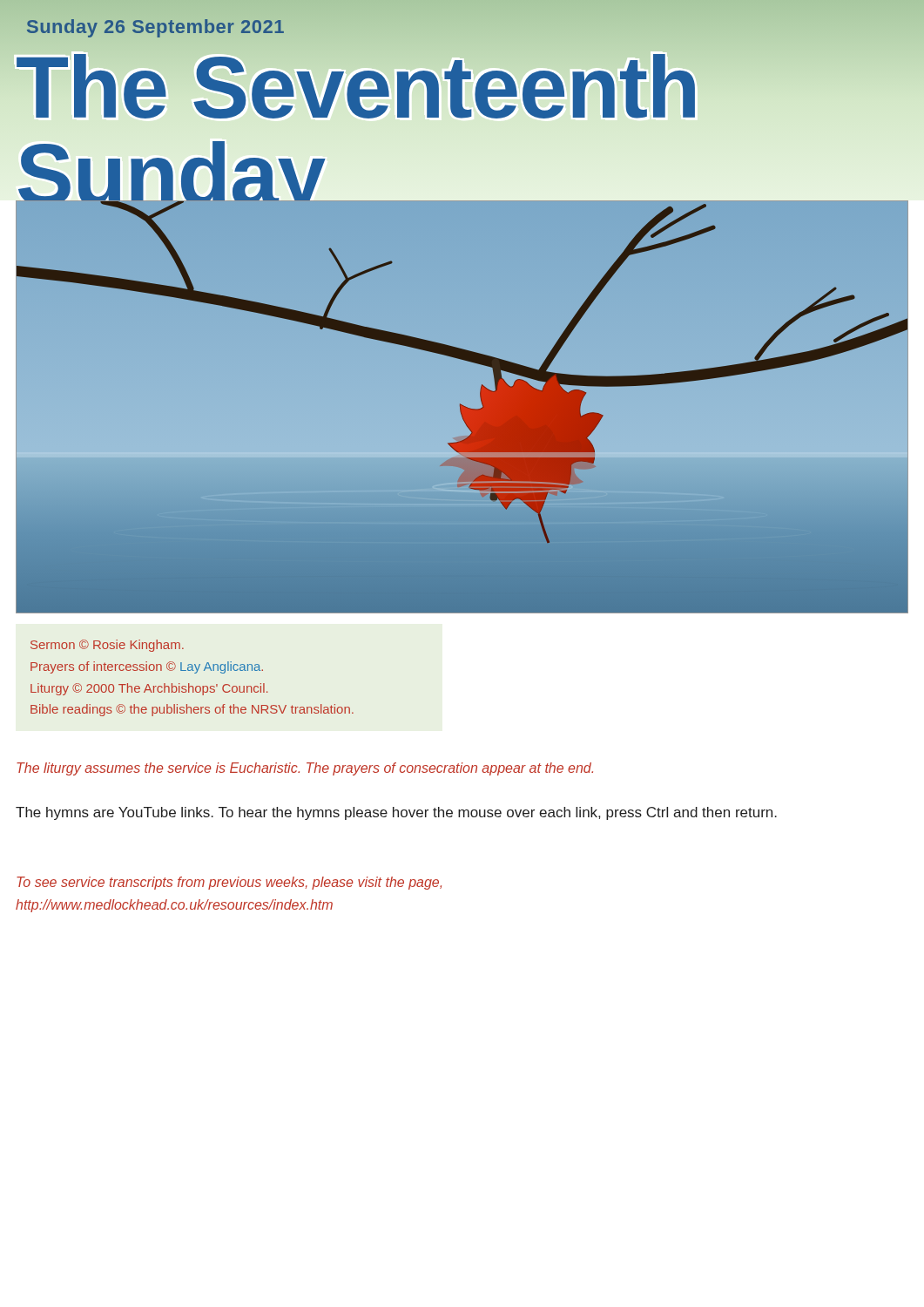The image size is (924, 1307).
Task: Point to the text block starting "Sunday 26 September 2021"
Action: point(155,27)
